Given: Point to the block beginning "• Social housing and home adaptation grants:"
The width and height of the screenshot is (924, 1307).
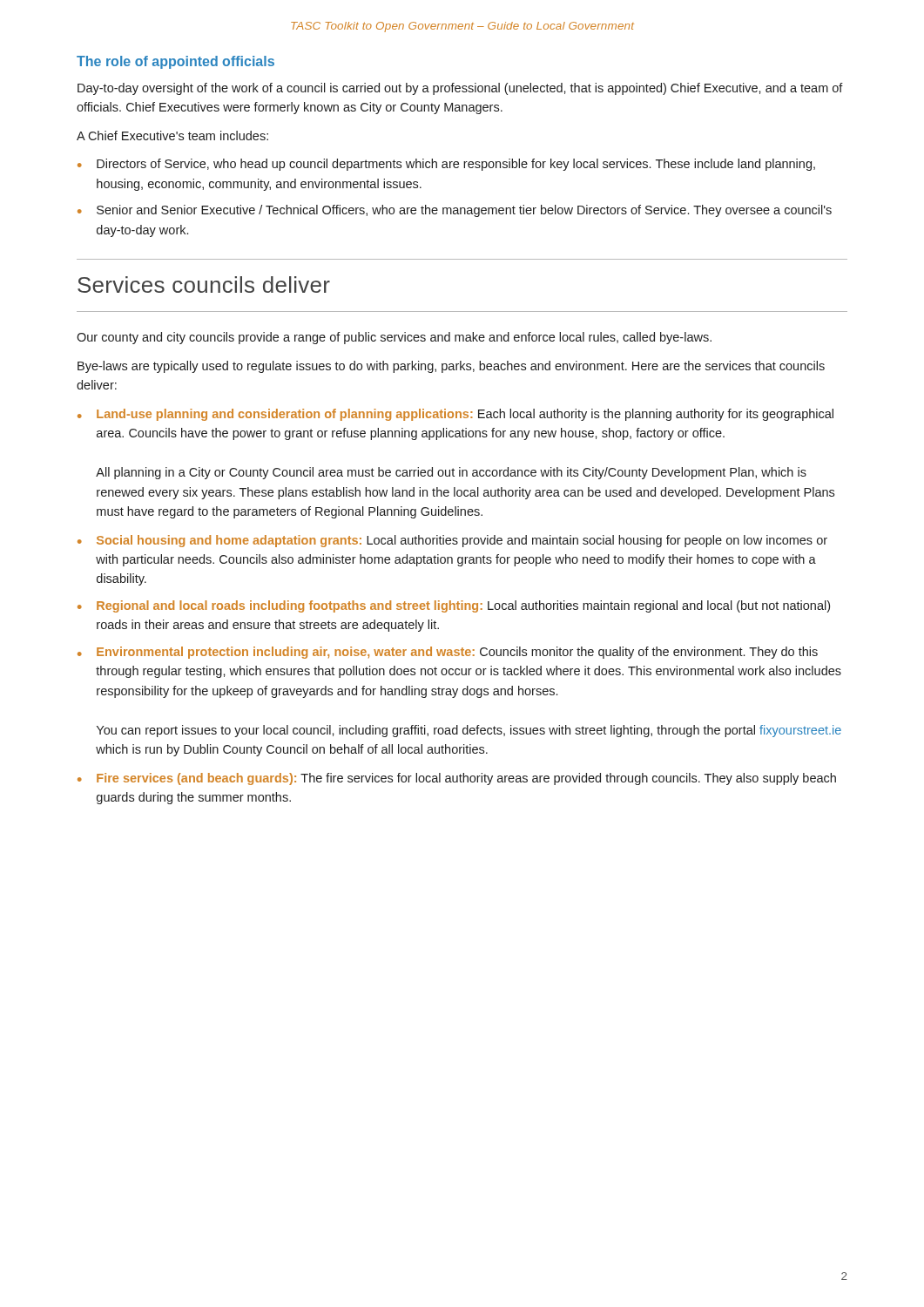Looking at the screenshot, I should [462, 560].
